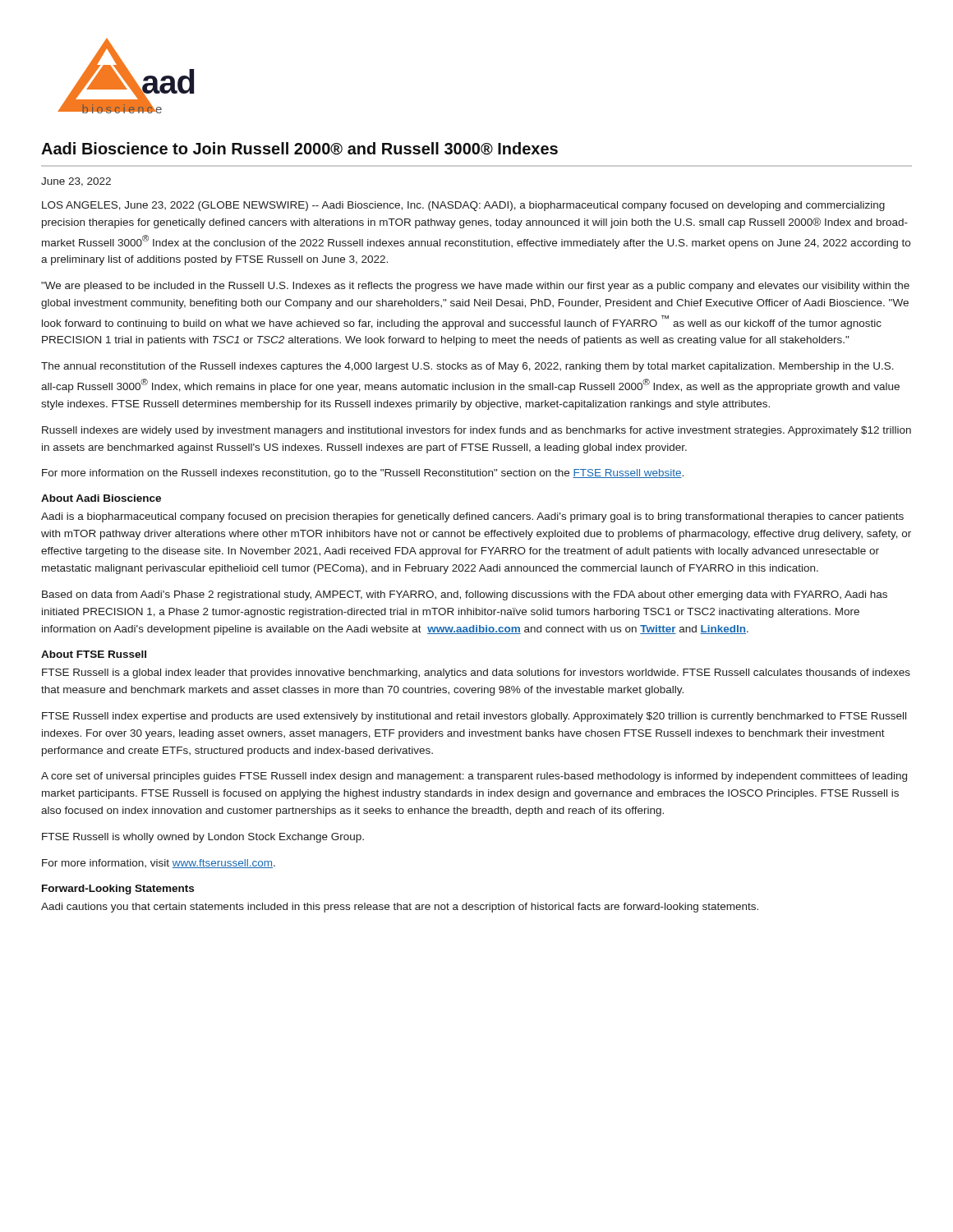This screenshot has width=953, height=1232.
Task: Locate the block starting "Russell indexes are widely used by investment"
Action: point(476,438)
